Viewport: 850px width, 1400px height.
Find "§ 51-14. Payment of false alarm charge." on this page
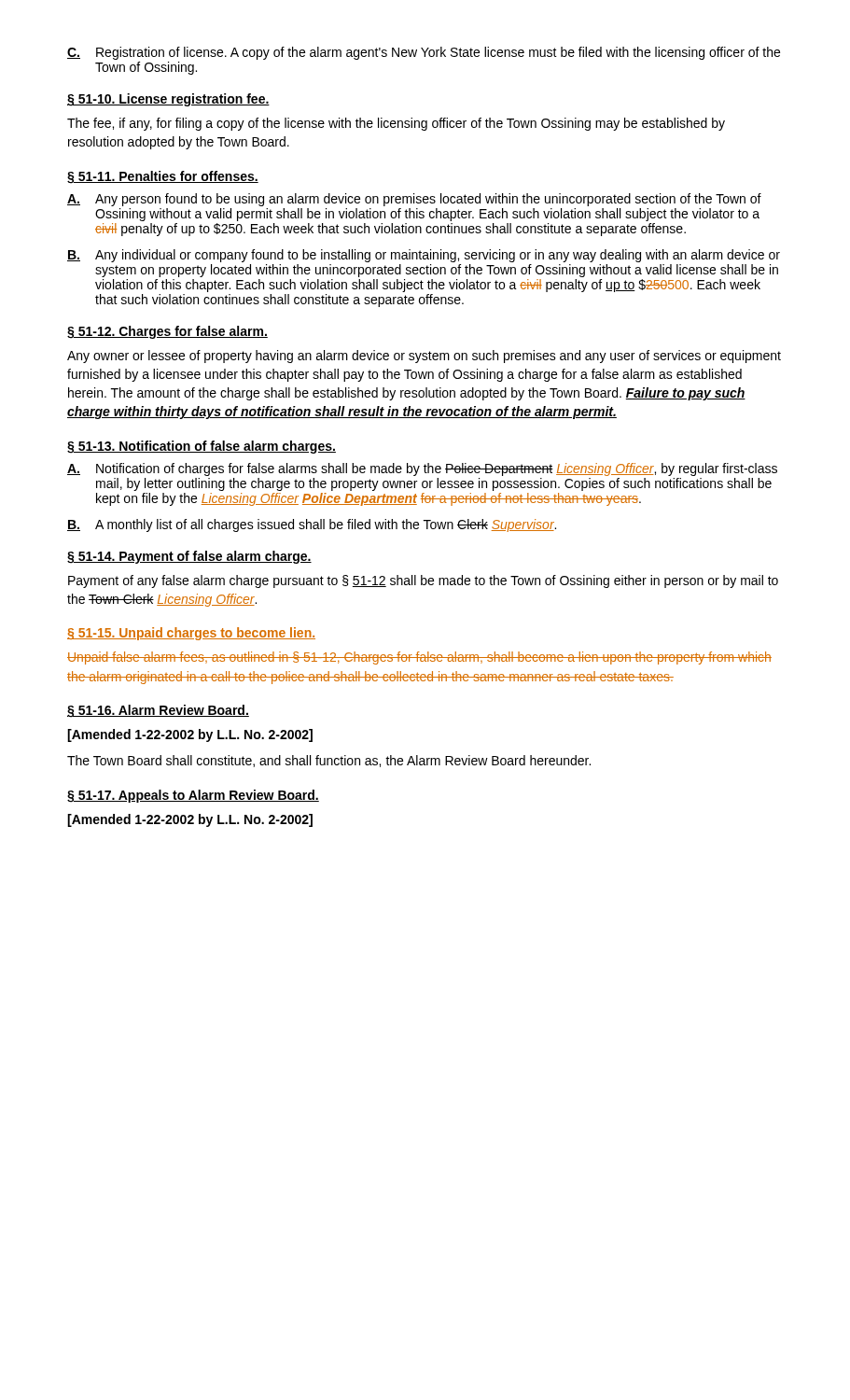[189, 556]
